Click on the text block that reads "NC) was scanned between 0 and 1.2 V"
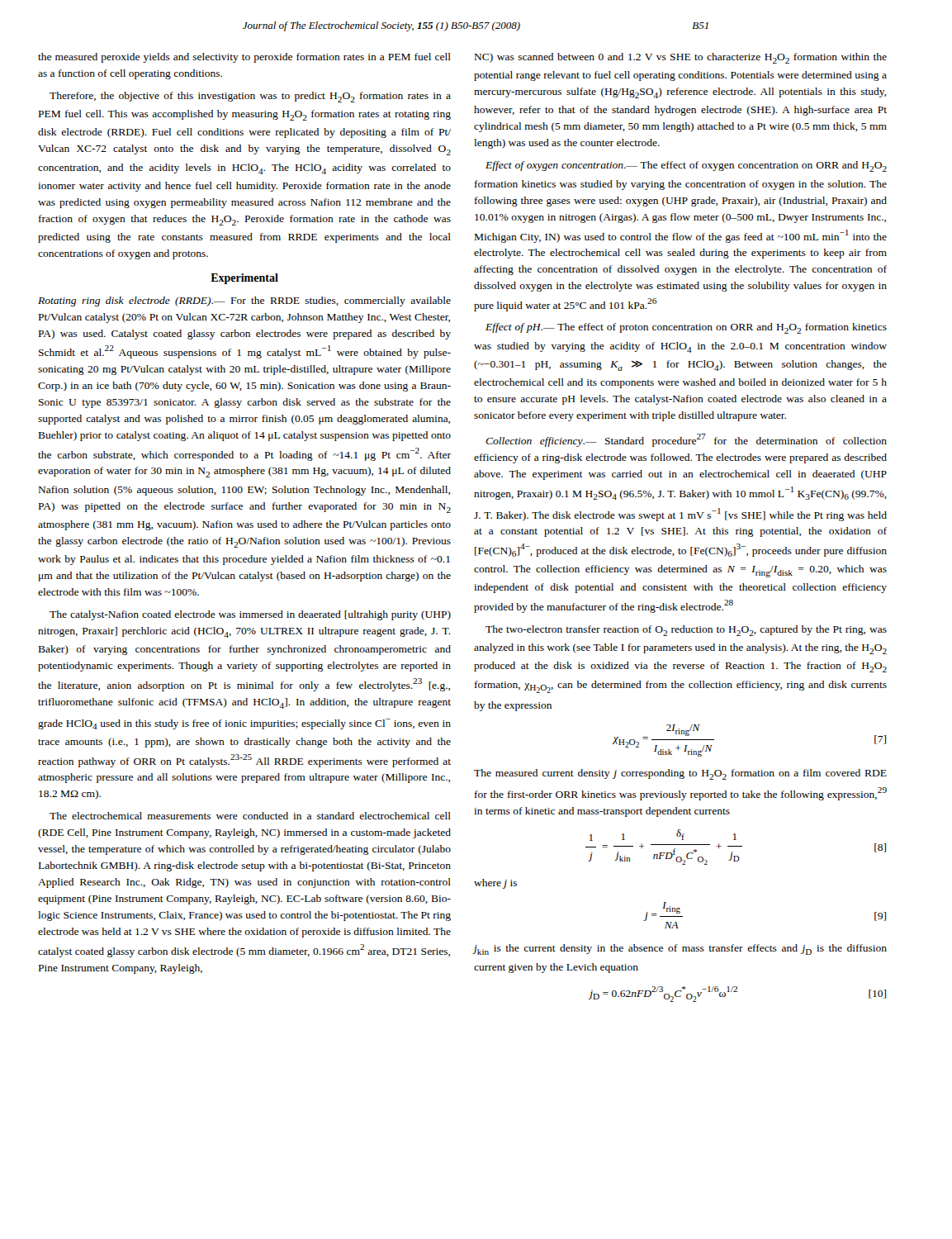952x1239 pixels. click(680, 100)
